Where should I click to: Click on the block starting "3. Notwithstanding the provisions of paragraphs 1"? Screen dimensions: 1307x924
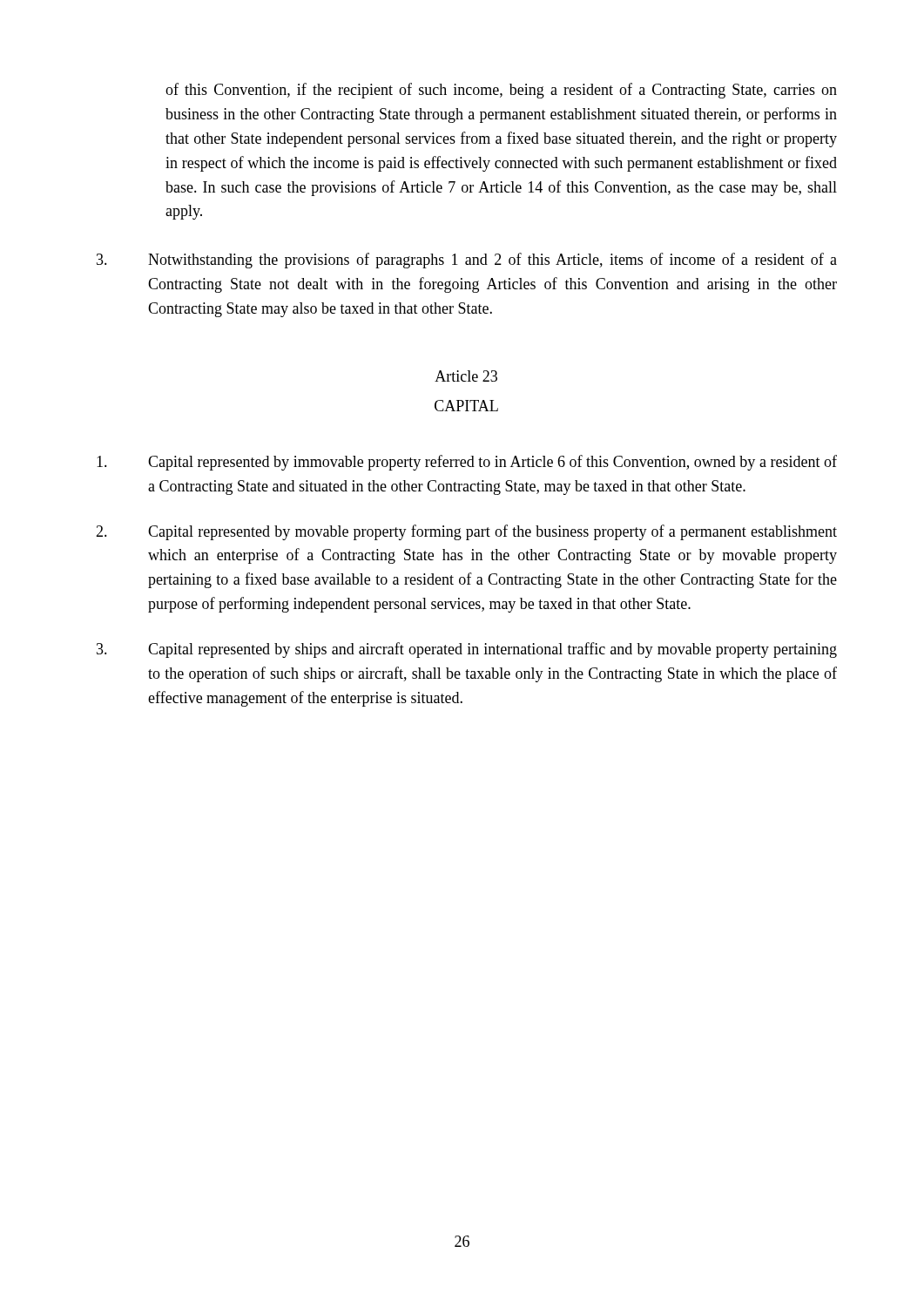click(x=466, y=285)
